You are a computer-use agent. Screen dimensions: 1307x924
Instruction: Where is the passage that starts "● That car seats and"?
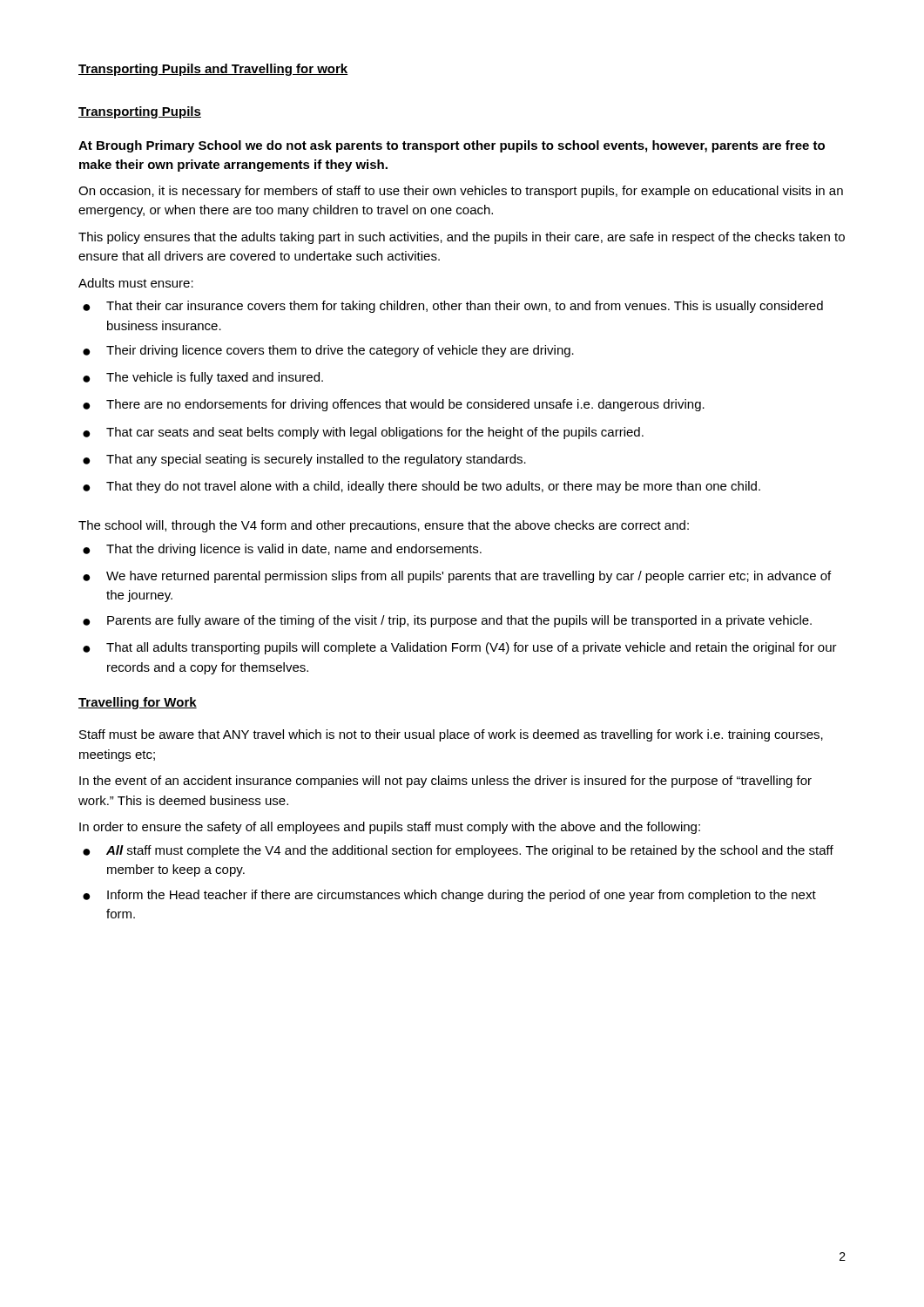464,433
